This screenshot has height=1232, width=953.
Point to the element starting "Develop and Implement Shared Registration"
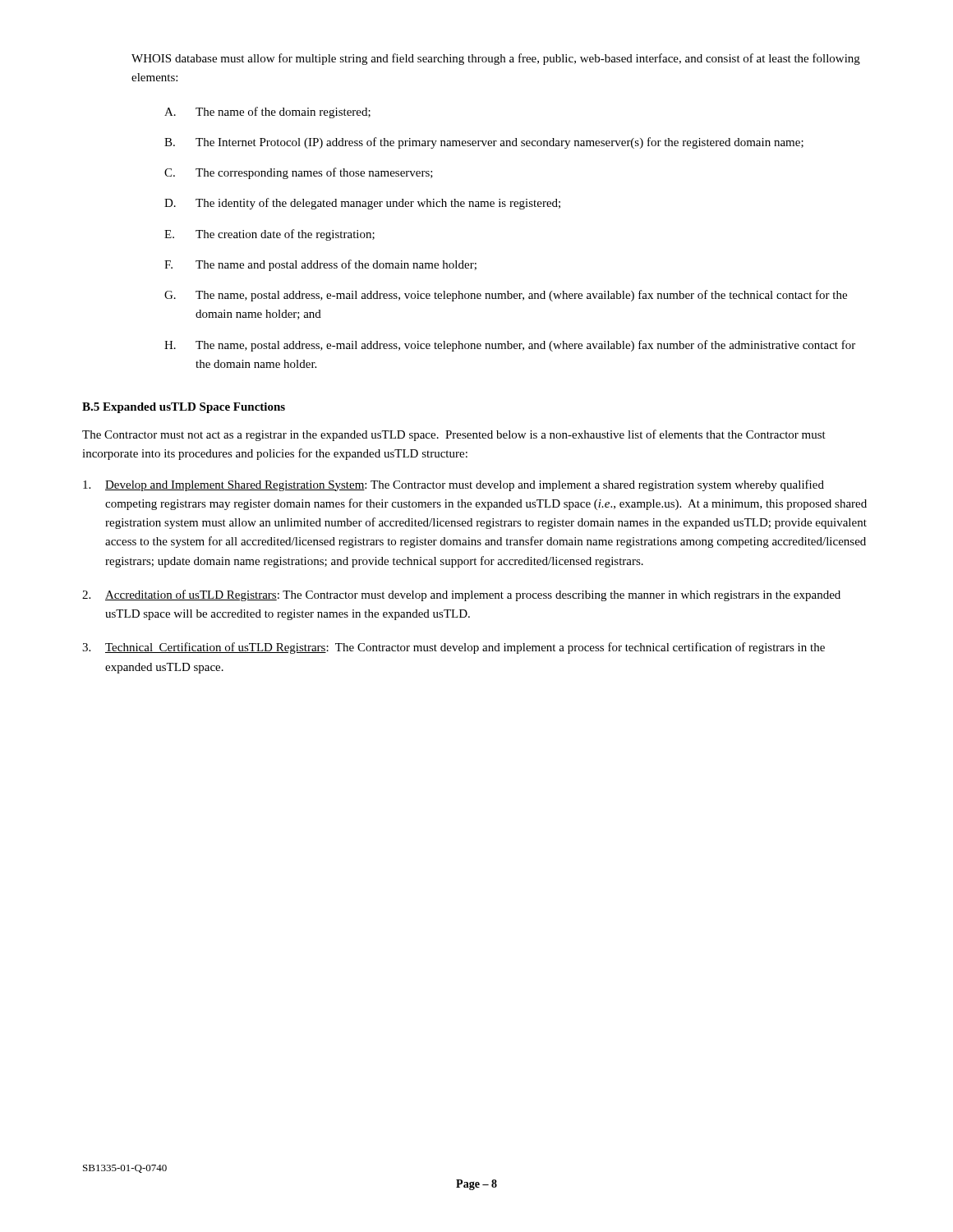pyautogui.click(x=476, y=523)
